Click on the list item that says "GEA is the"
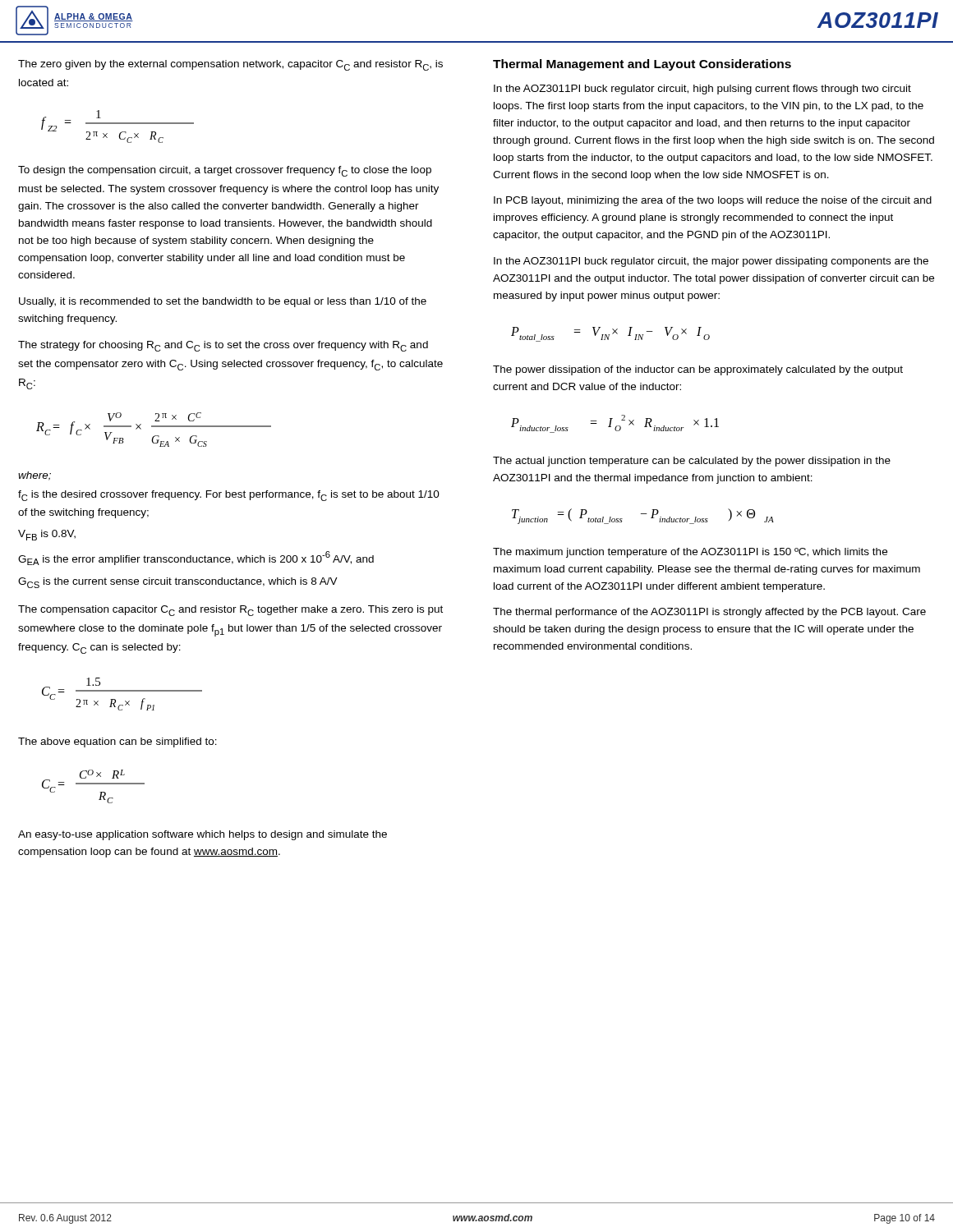Image resolution: width=953 pixels, height=1232 pixels. coord(196,558)
